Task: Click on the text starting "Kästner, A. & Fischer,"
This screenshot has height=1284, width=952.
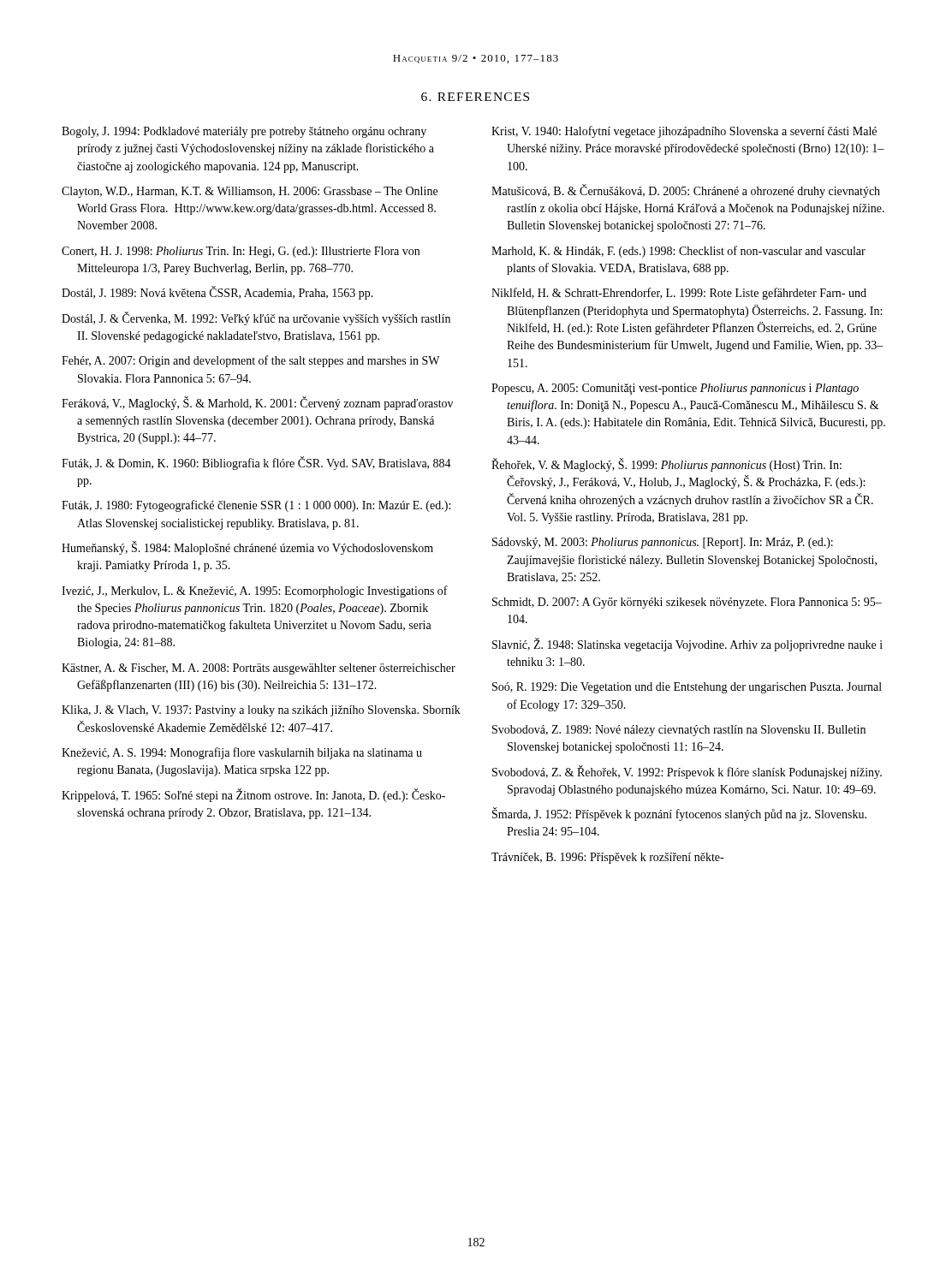Action: (x=258, y=677)
